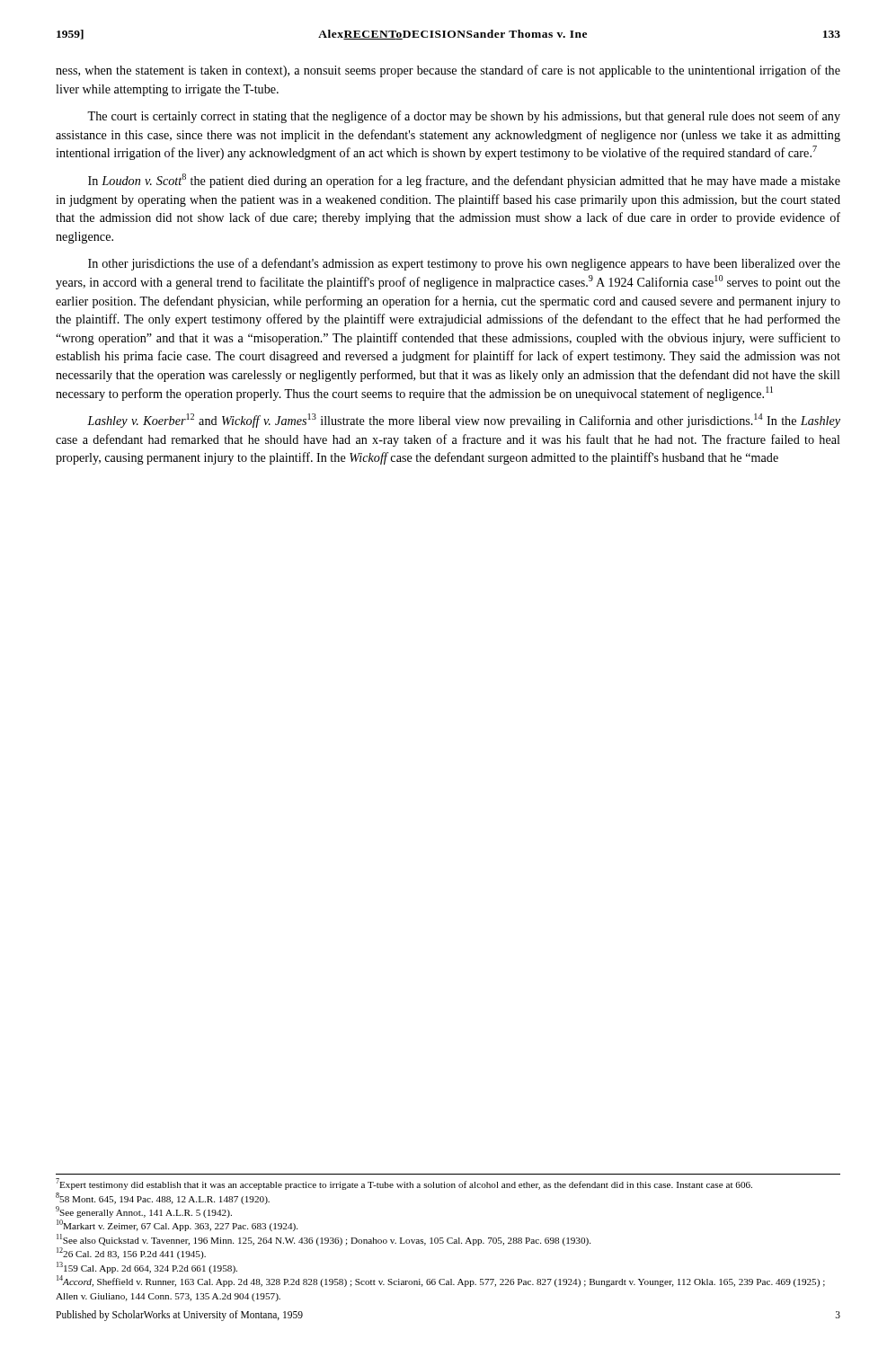Find the block on this page that starts "10Markart v. Zeimer, 67 Cal. App."
The height and width of the screenshot is (1348, 896).
[177, 1226]
